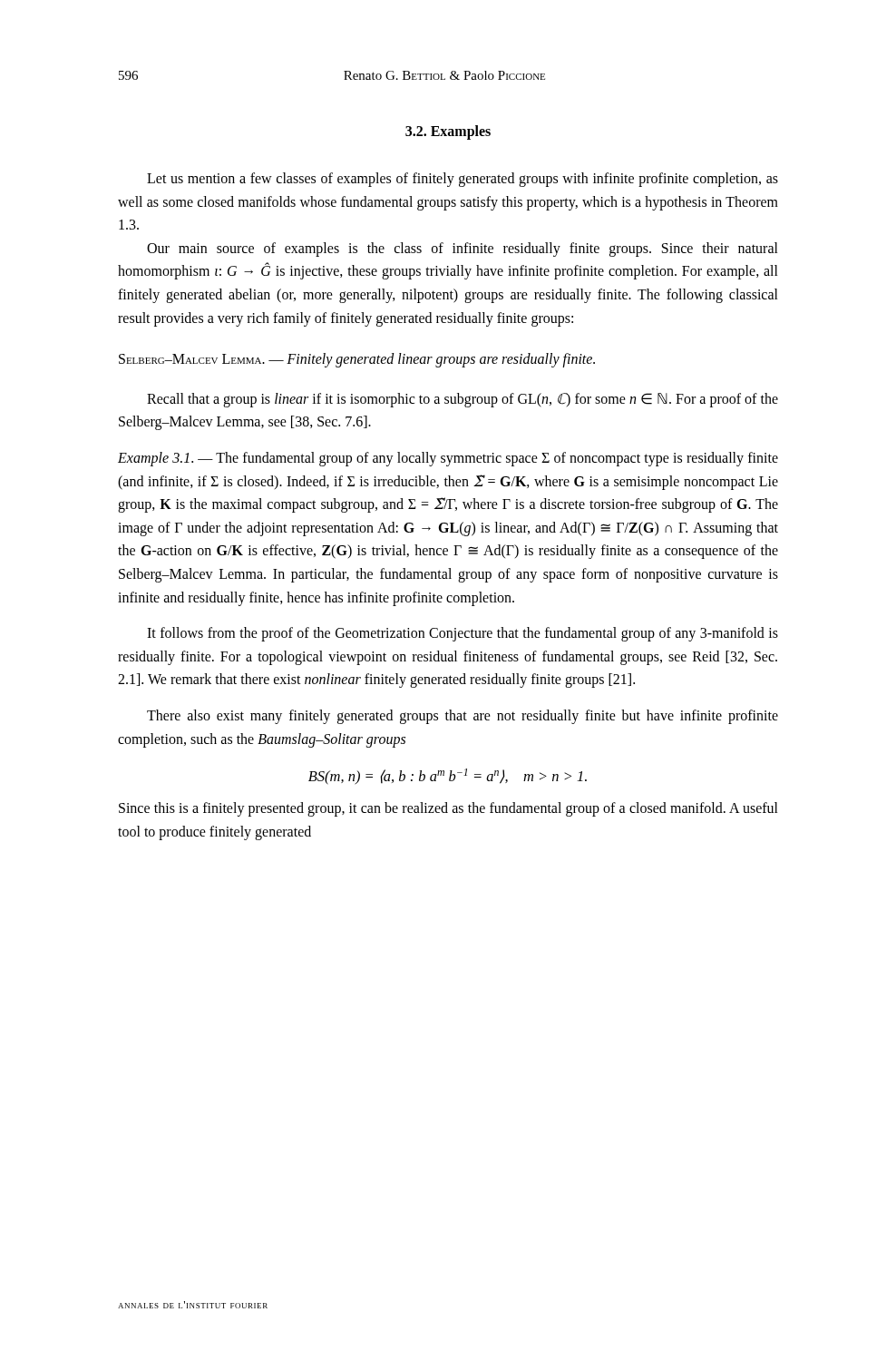The height and width of the screenshot is (1361, 896).
Task: Find the text block that reads "Selberg–Malcev Lemma. — Finitely generated linear groups are"
Action: point(357,359)
